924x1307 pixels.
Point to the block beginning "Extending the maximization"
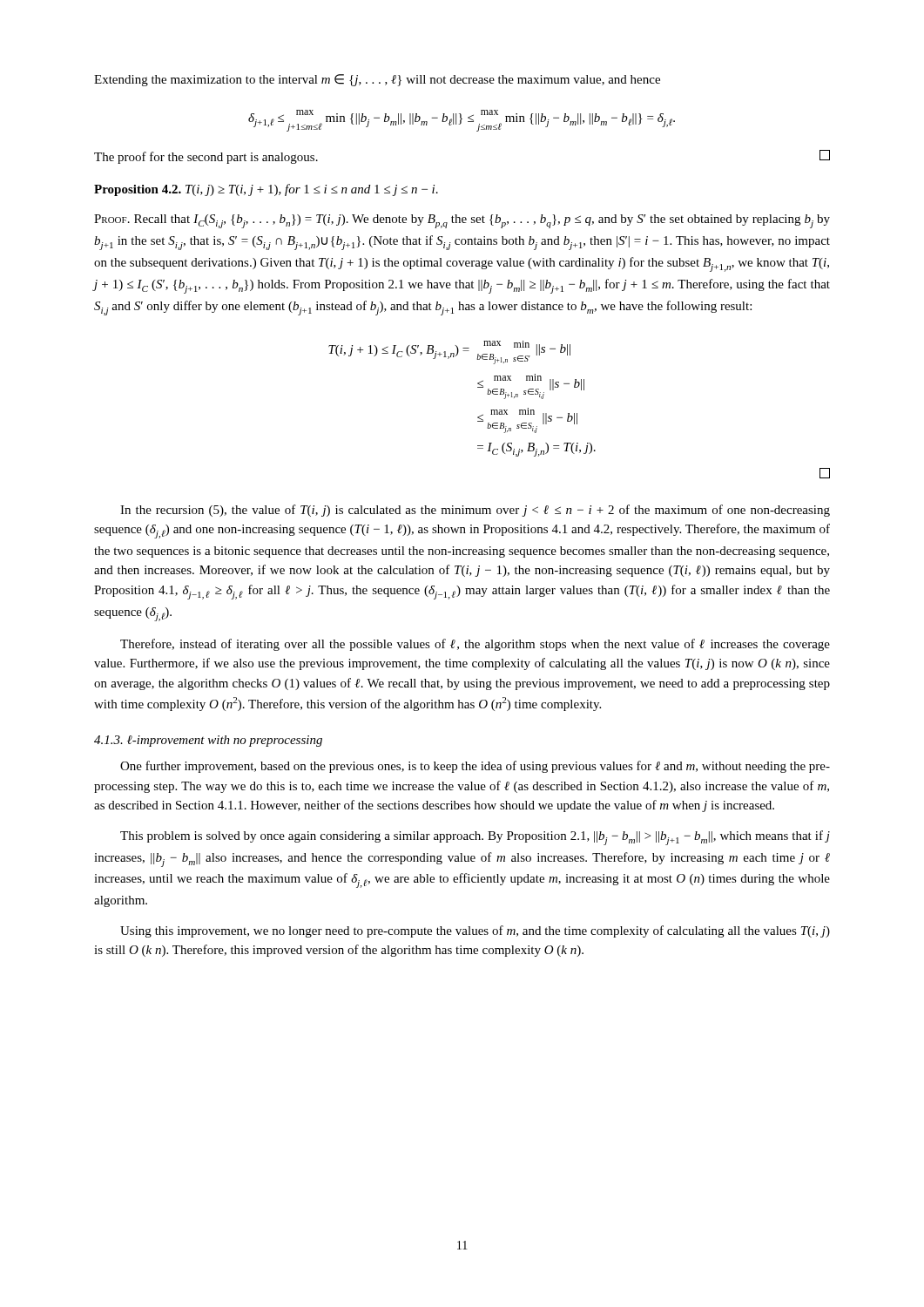point(462,79)
